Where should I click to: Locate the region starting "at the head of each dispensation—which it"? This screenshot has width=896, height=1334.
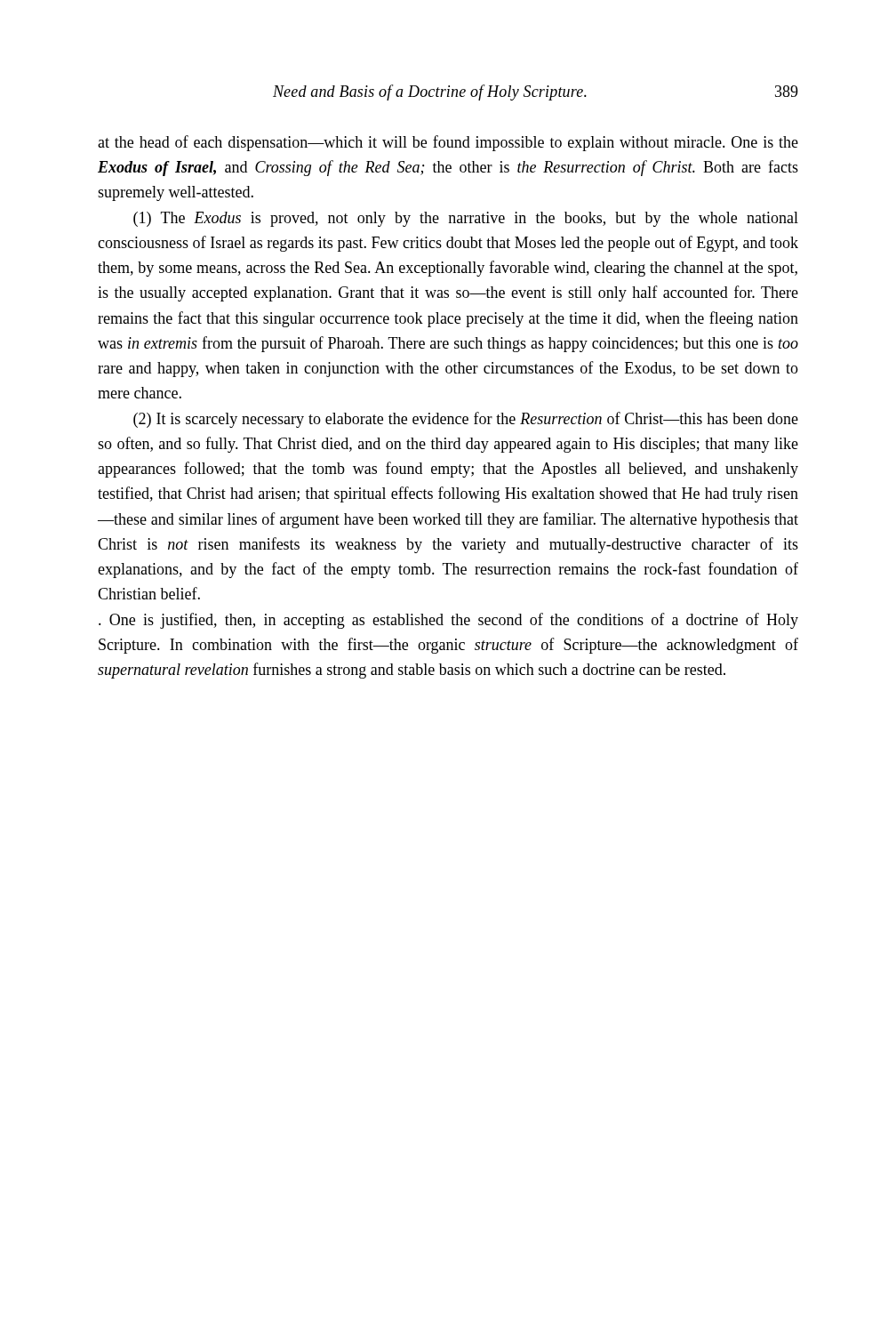[x=448, y=406]
